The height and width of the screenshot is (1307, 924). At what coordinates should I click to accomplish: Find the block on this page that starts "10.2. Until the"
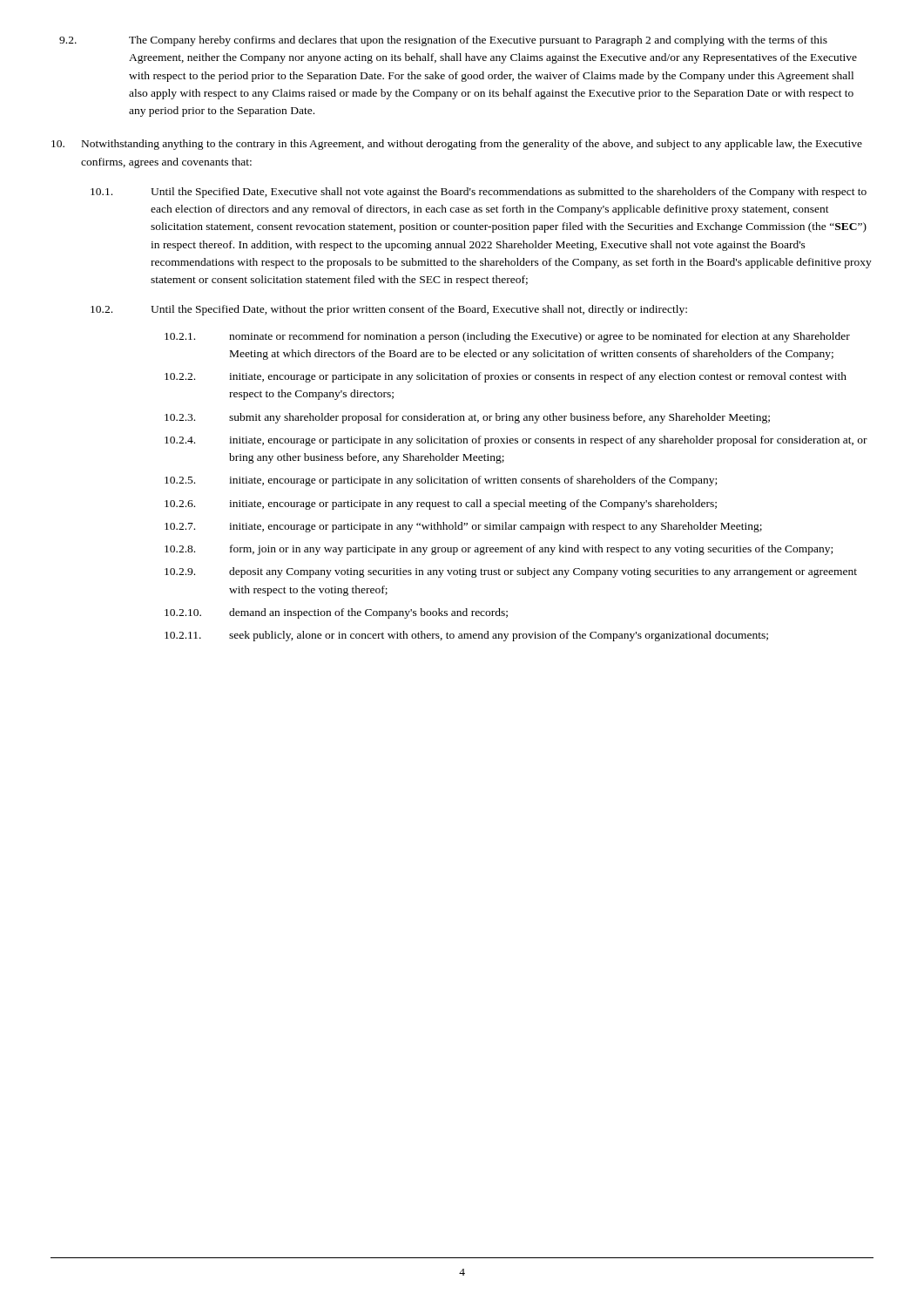[482, 310]
